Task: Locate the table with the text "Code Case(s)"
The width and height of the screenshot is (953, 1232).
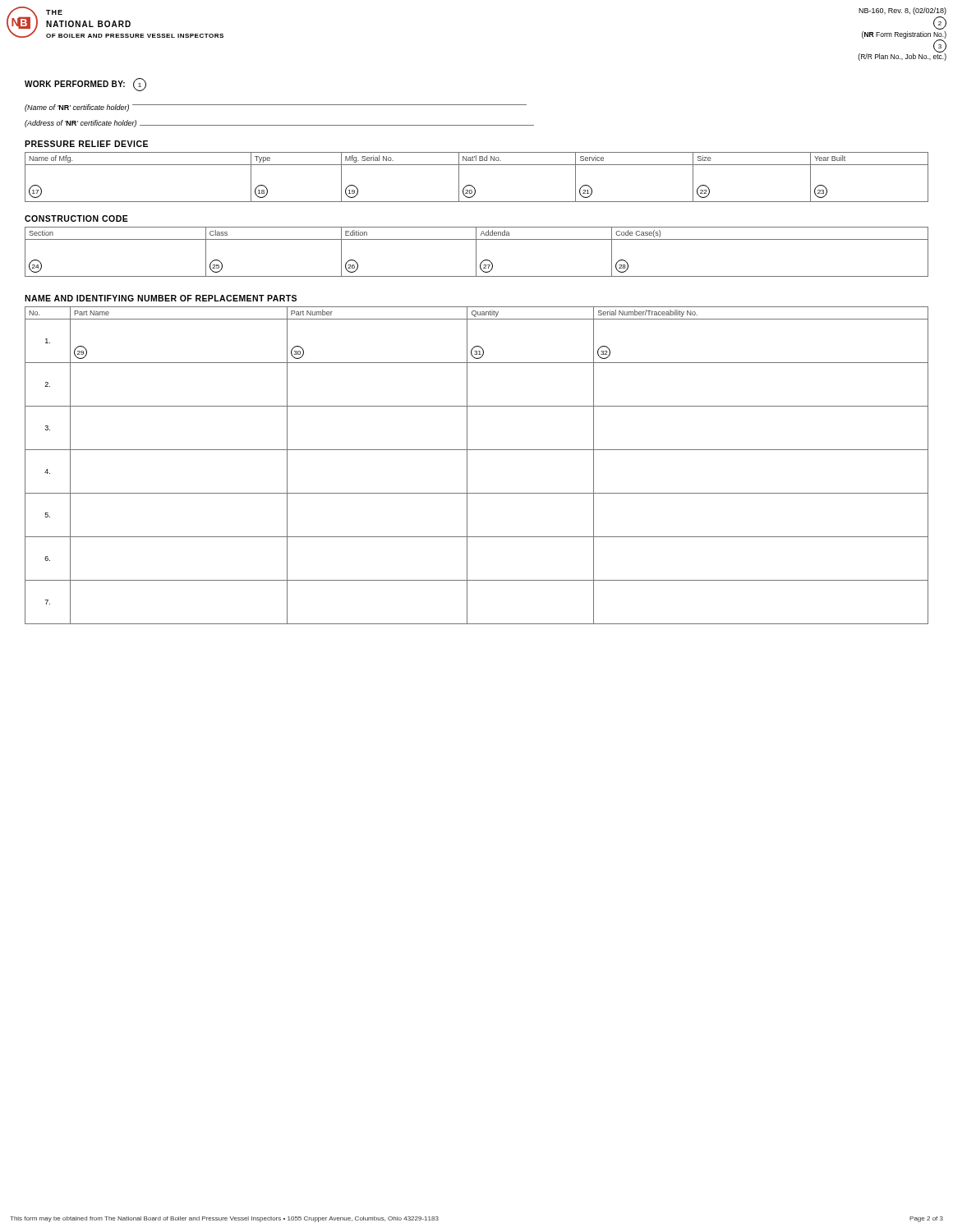Action: click(476, 252)
